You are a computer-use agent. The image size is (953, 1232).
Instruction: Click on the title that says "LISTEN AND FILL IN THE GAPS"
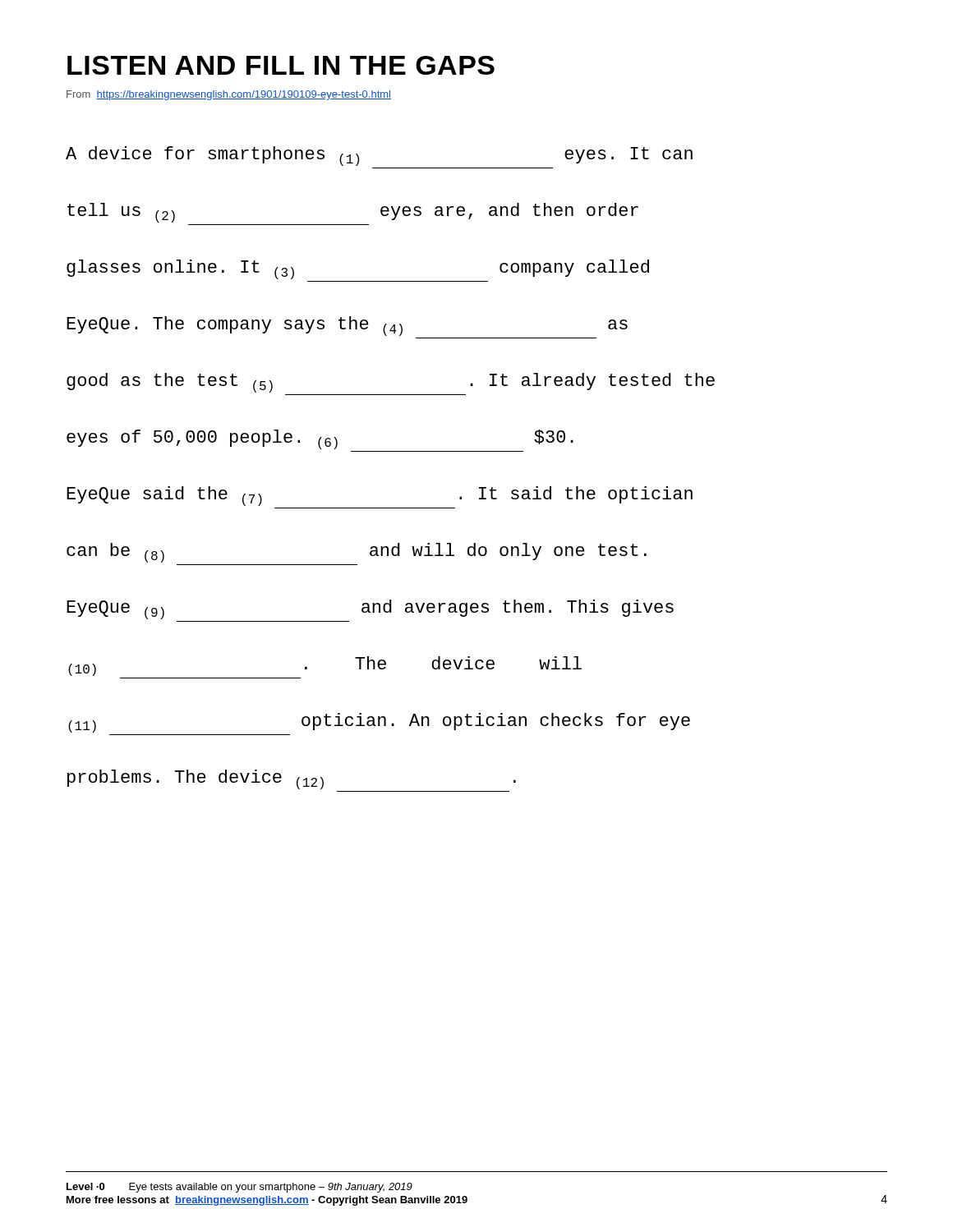281,65
